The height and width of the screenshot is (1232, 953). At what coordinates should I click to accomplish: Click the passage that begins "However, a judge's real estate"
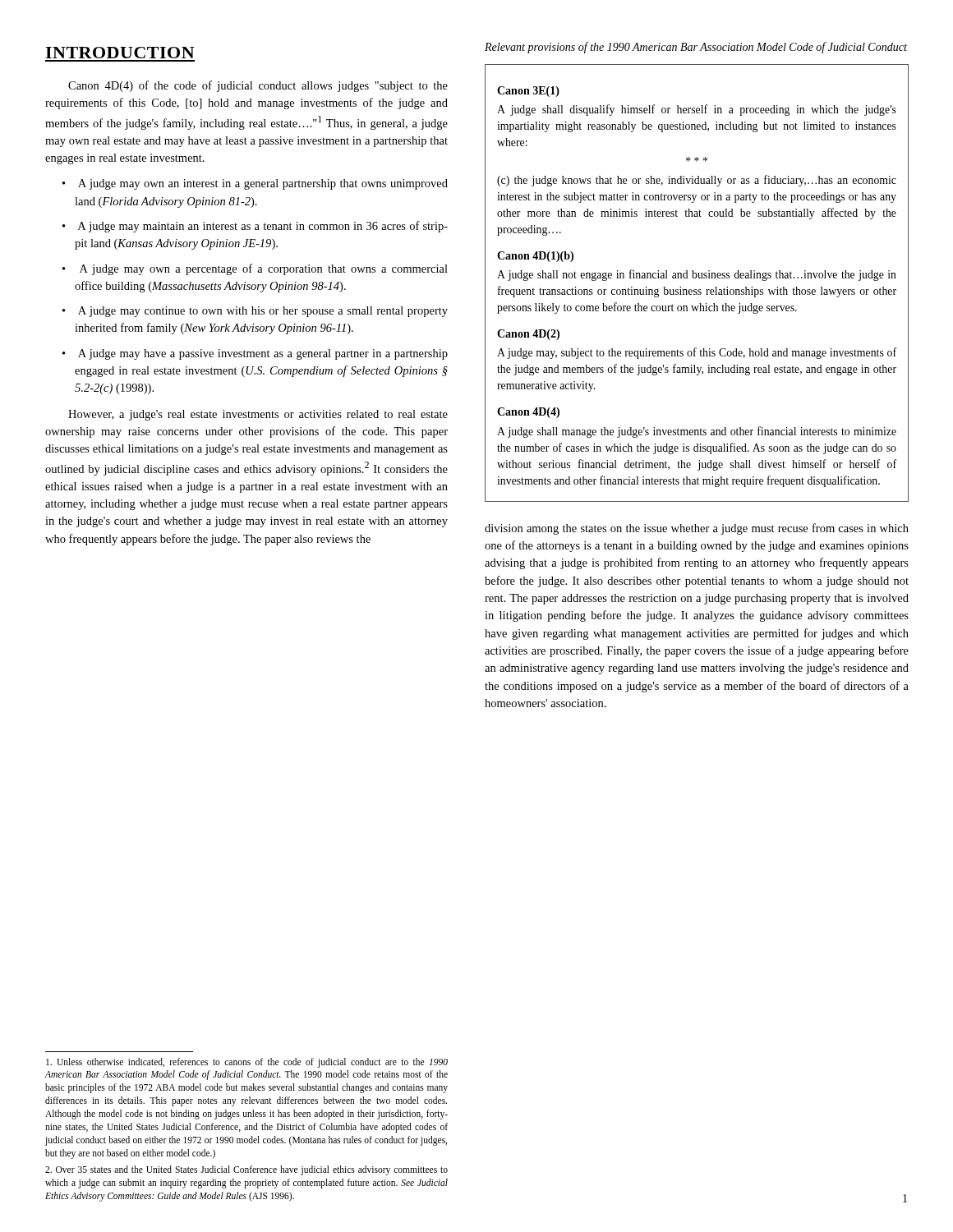click(246, 476)
